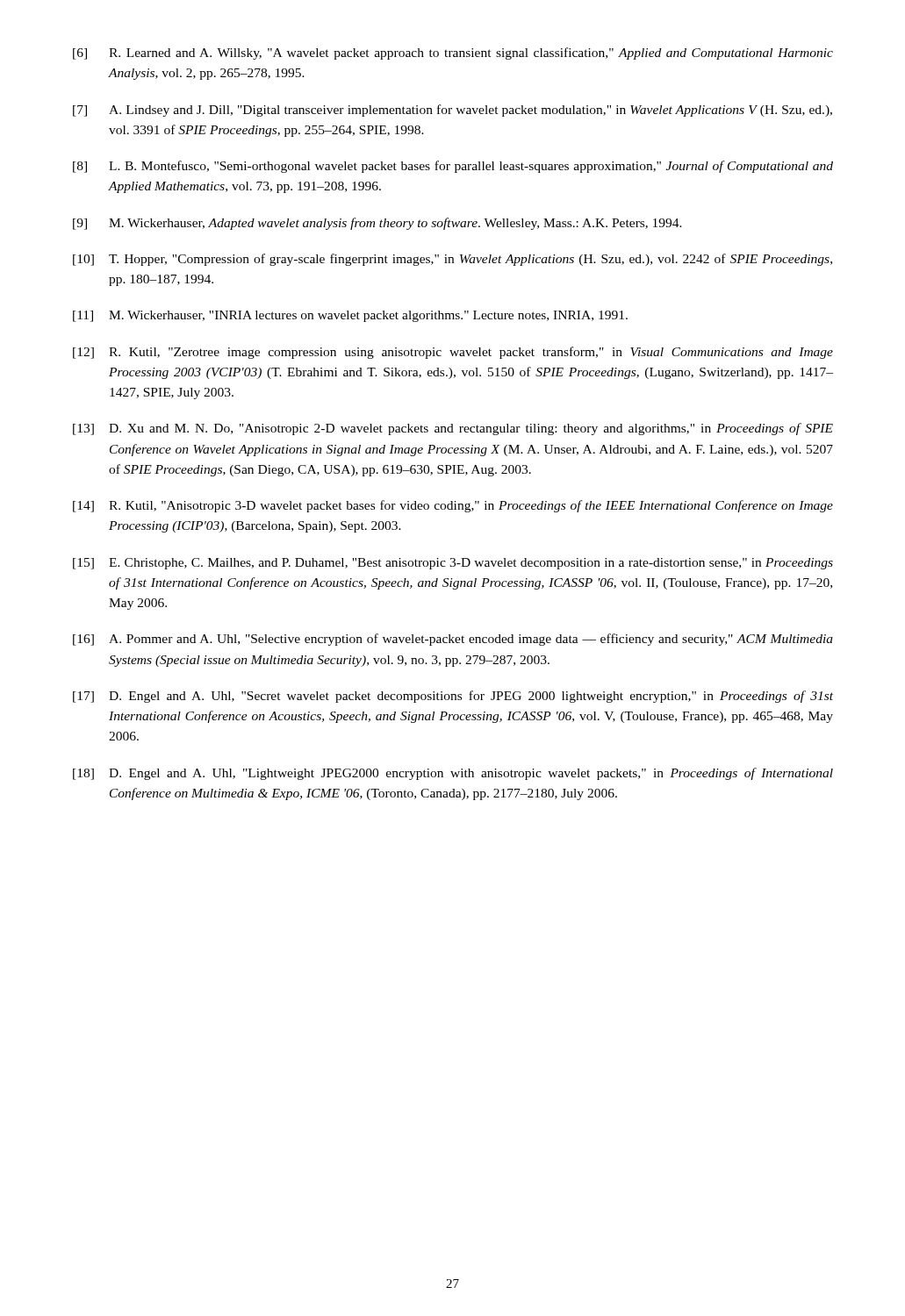Viewport: 905px width, 1316px height.
Task: Click the passage that begins "[7] A. Lindsey and J. Dill,"
Action: [452, 119]
